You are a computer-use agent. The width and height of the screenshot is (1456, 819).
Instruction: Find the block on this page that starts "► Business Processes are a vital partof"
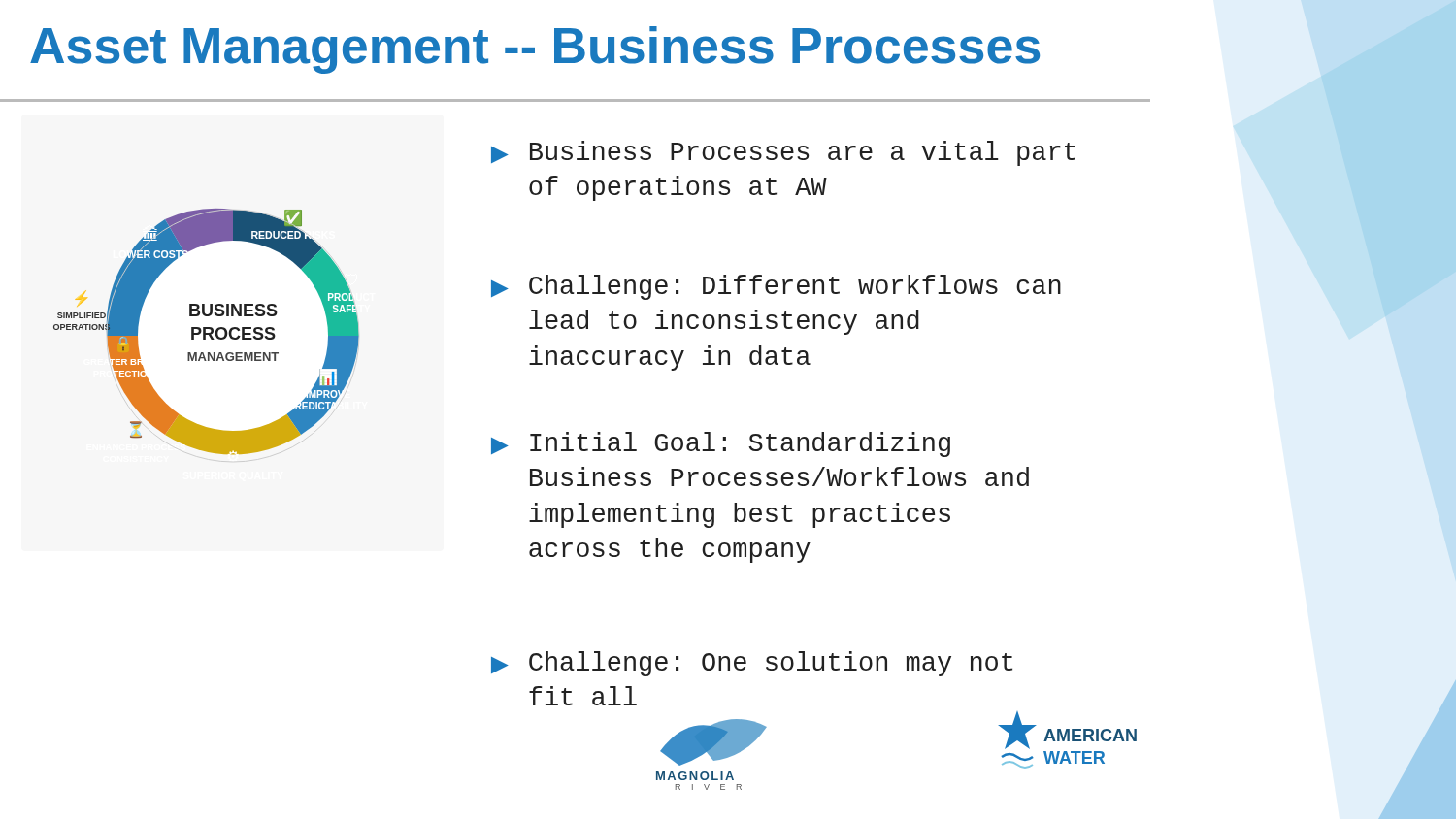[x=782, y=171]
